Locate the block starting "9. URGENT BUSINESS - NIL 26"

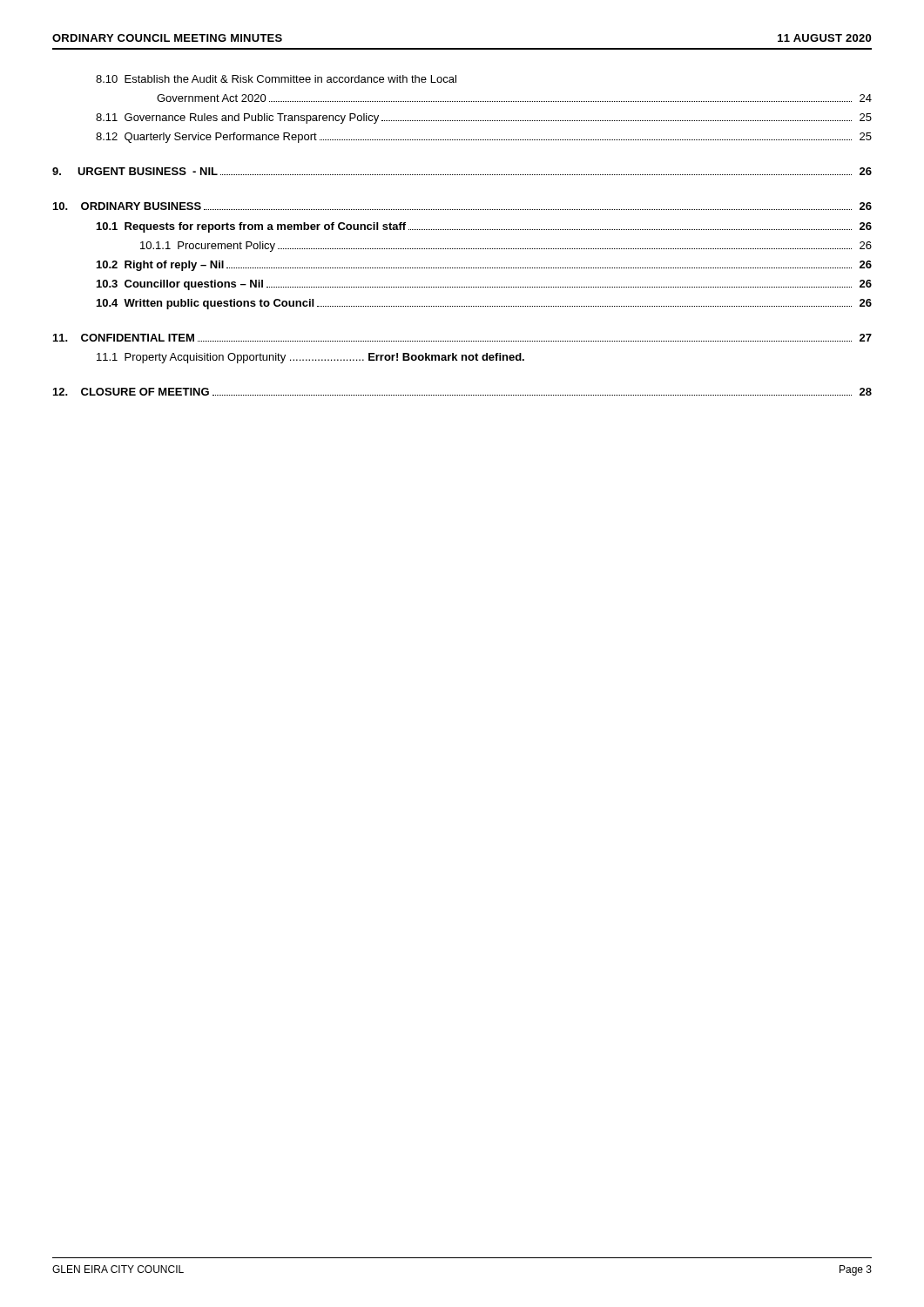click(x=462, y=172)
